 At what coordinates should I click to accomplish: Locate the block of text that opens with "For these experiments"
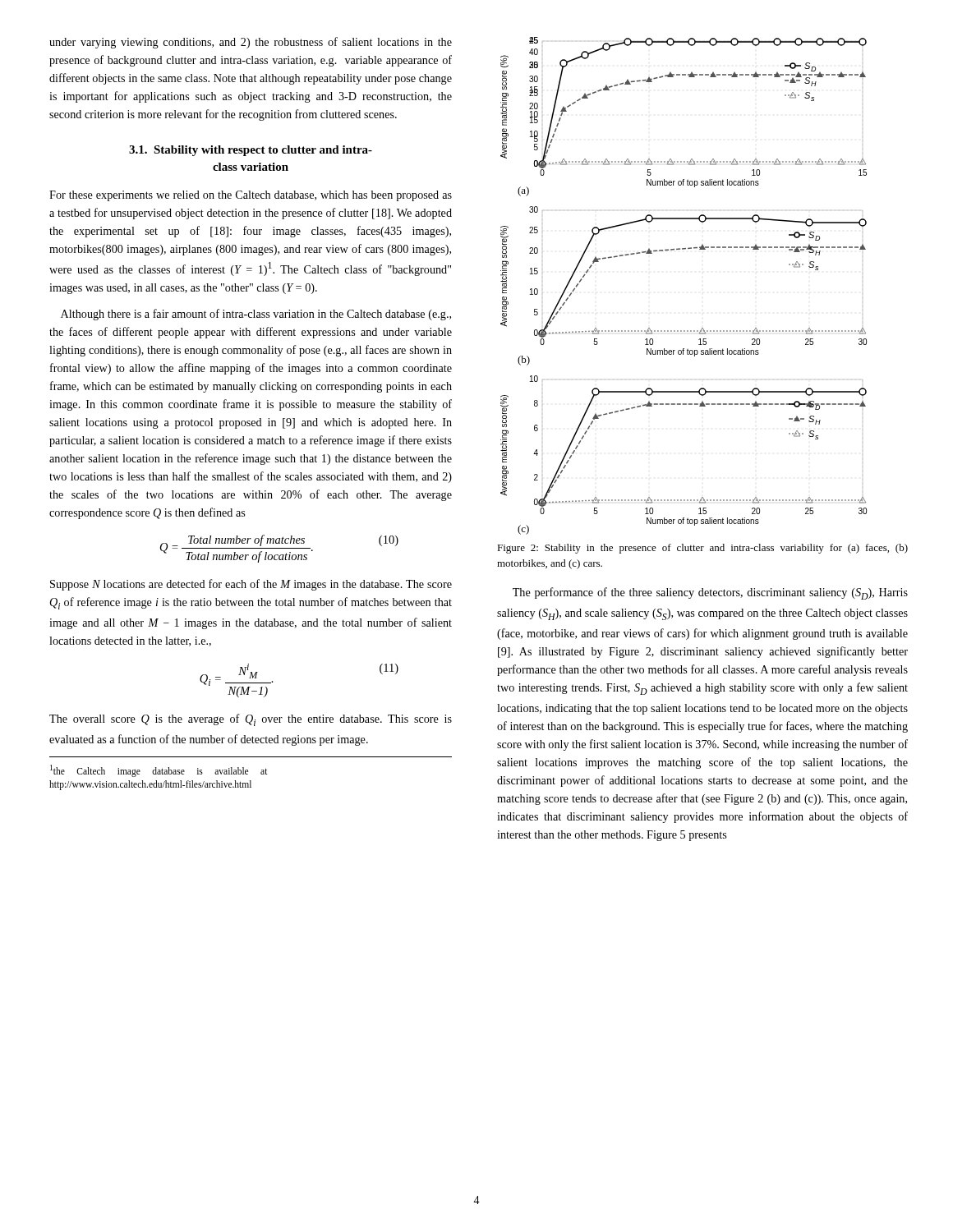pyautogui.click(x=251, y=241)
